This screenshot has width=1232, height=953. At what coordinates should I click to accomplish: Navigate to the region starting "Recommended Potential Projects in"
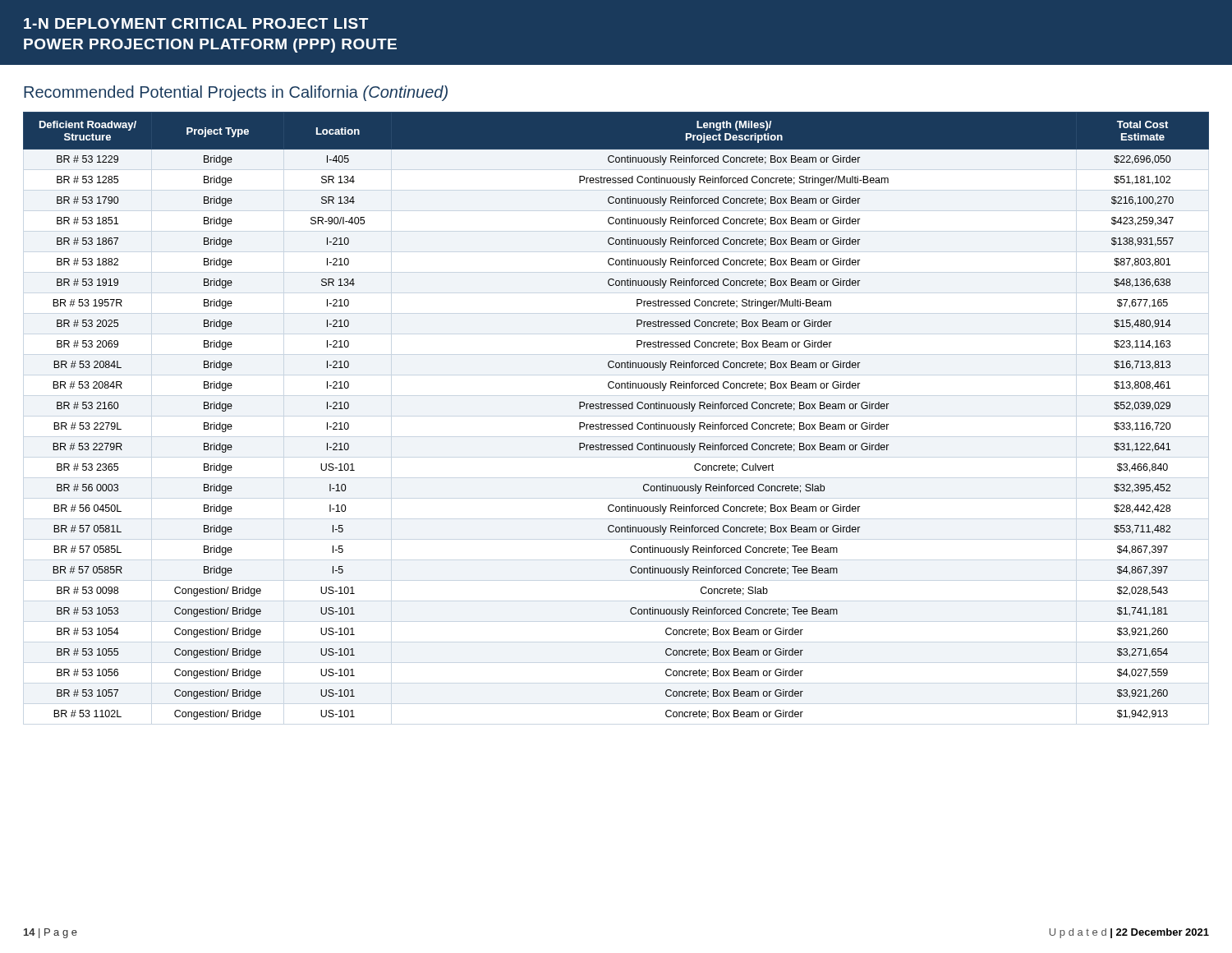pos(236,92)
